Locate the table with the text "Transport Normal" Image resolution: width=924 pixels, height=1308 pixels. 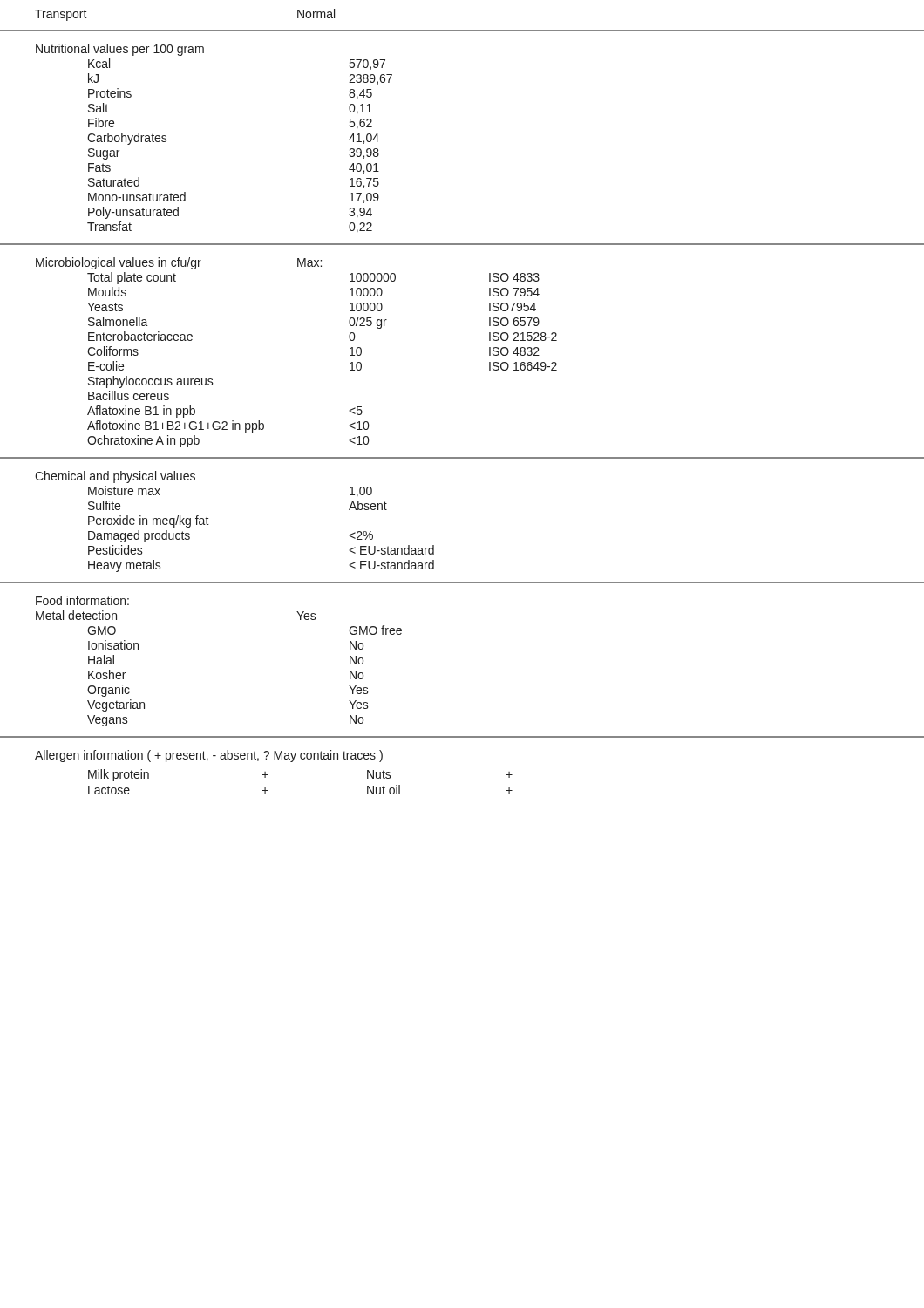click(462, 16)
